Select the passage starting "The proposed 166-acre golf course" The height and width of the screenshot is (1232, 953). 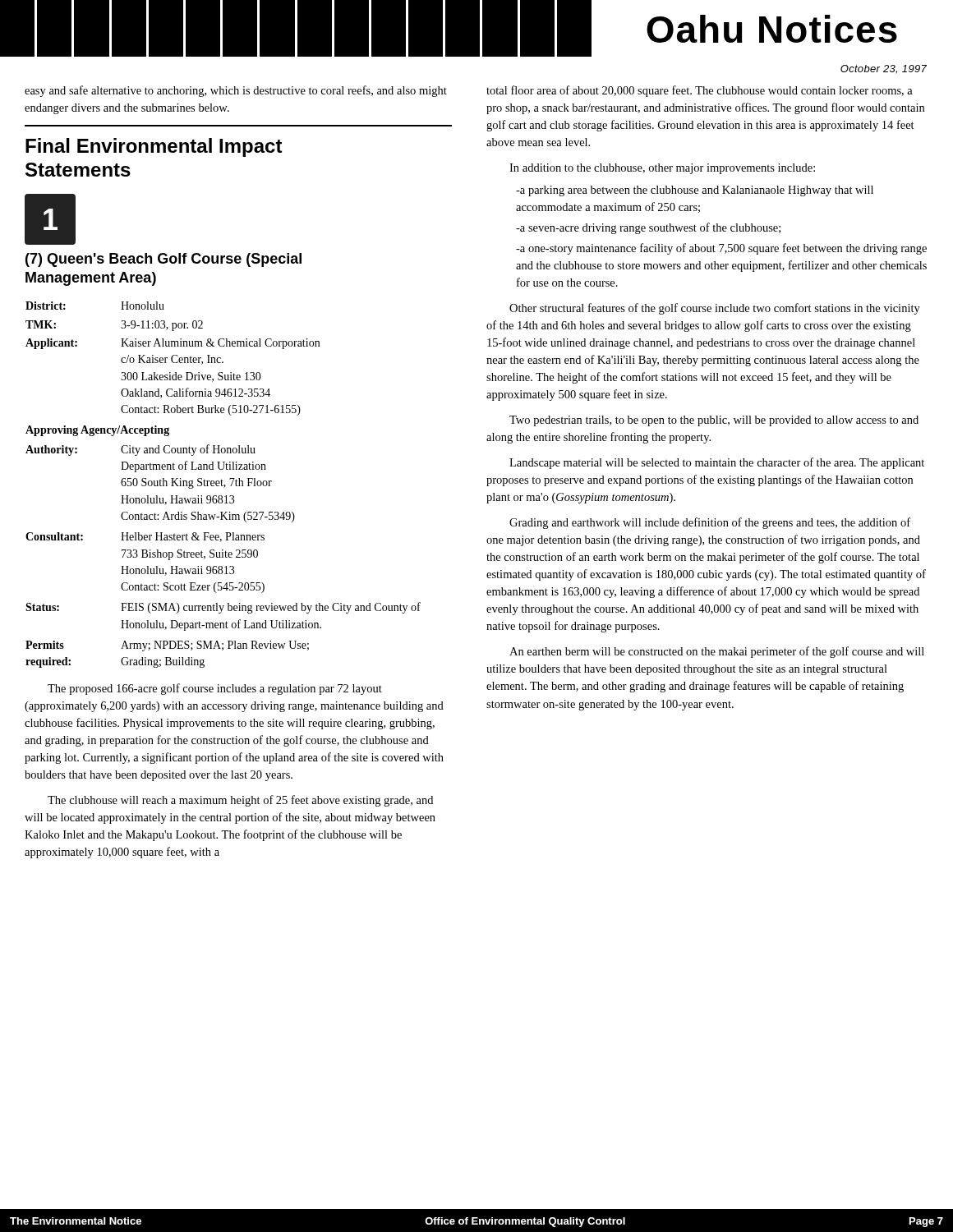pos(234,731)
